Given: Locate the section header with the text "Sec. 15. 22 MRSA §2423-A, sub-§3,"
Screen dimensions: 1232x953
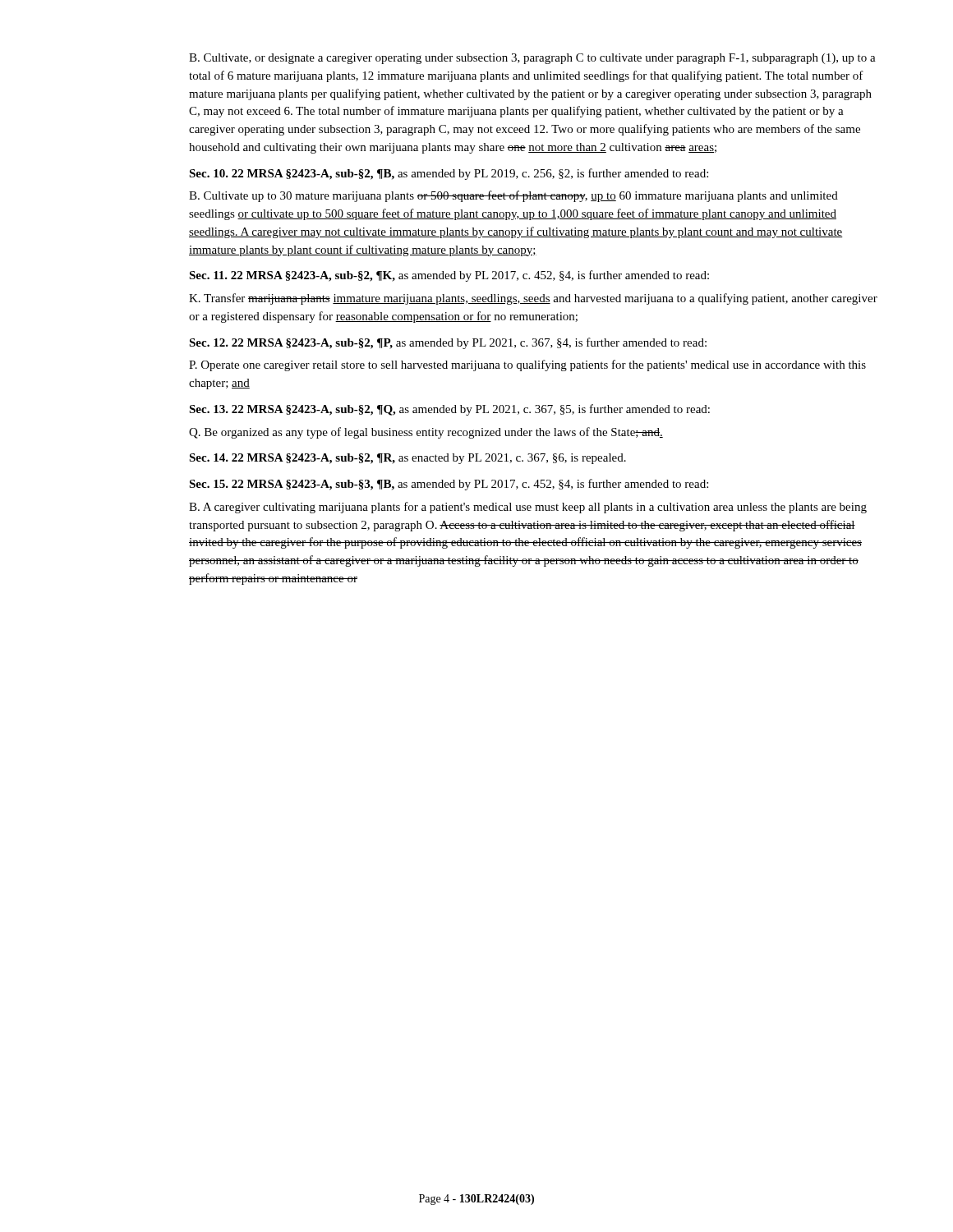Looking at the screenshot, I should pyautogui.click(x=518, y=484).
